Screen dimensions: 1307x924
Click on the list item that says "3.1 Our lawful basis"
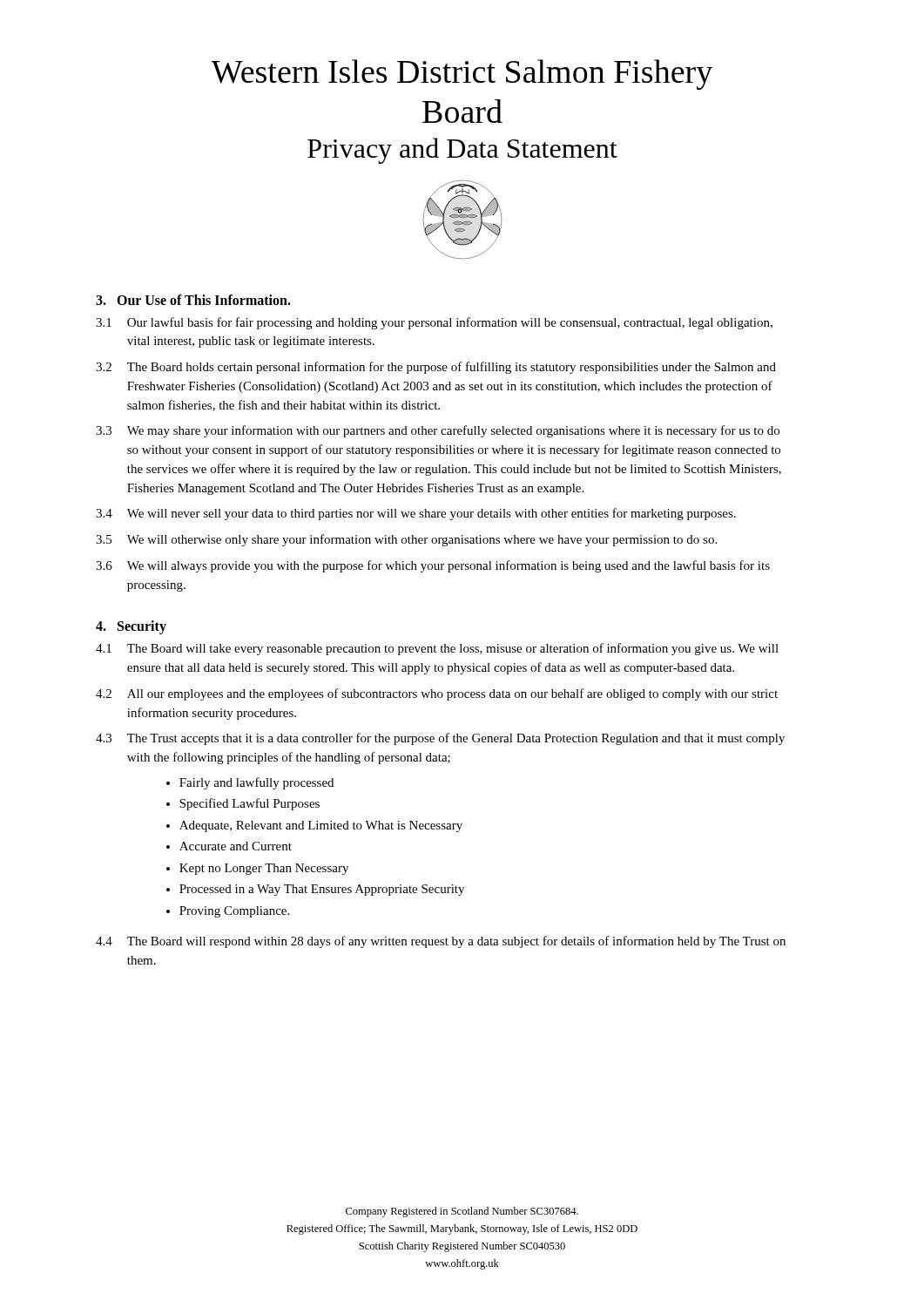[x=442, y=332]
